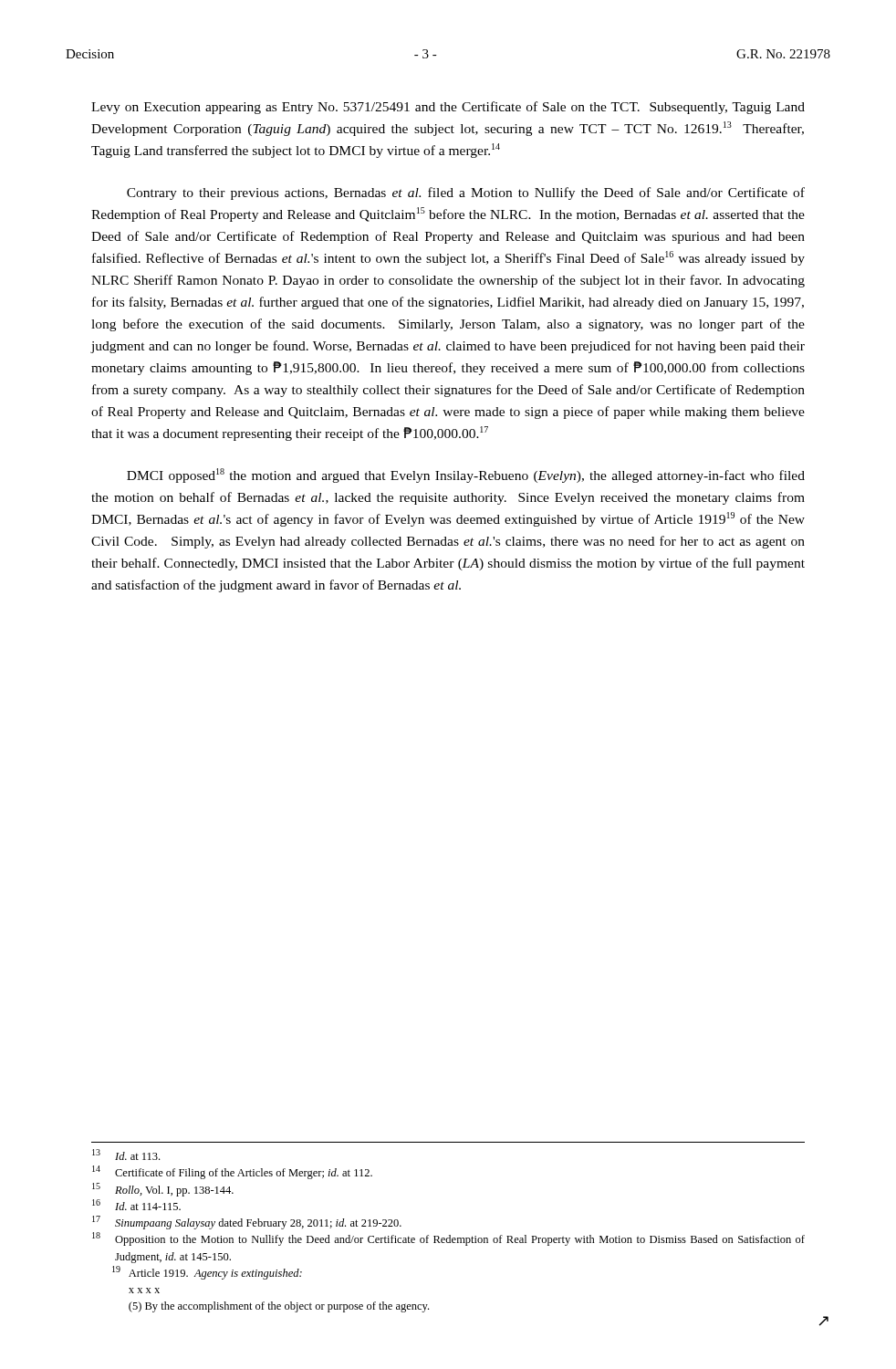Select the passage starting "15 Rollo, Vol. I, pp. 138-144."
The height and width of the screenshot is (1369, 896).
pyautogui.click(x=163, y=1190)
